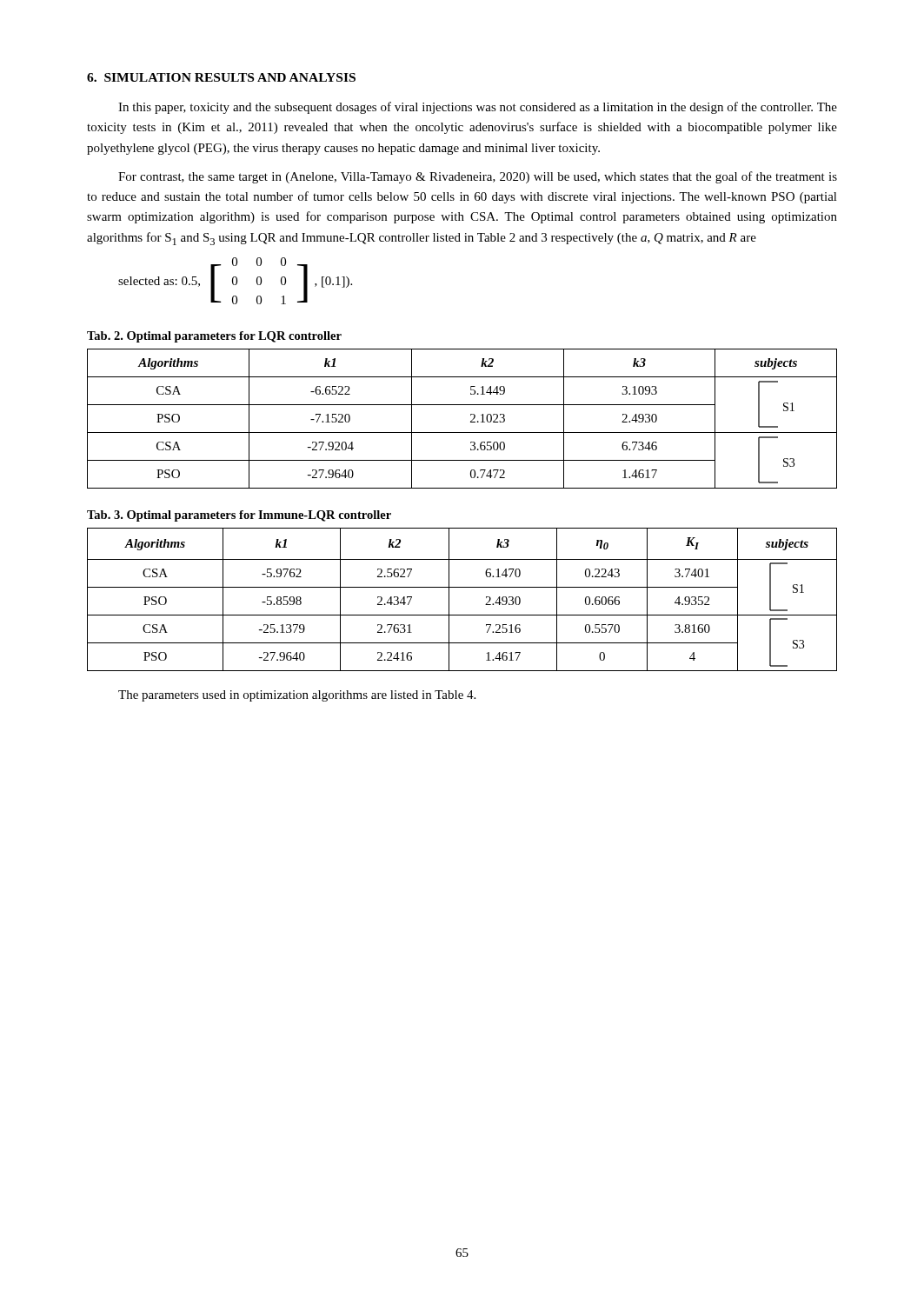The image size is (924, 1304).
Task: Point to the text block starting "Tab. 3. Optimal parameters for Immune-LQR"
Action: [x=239, y=514]
